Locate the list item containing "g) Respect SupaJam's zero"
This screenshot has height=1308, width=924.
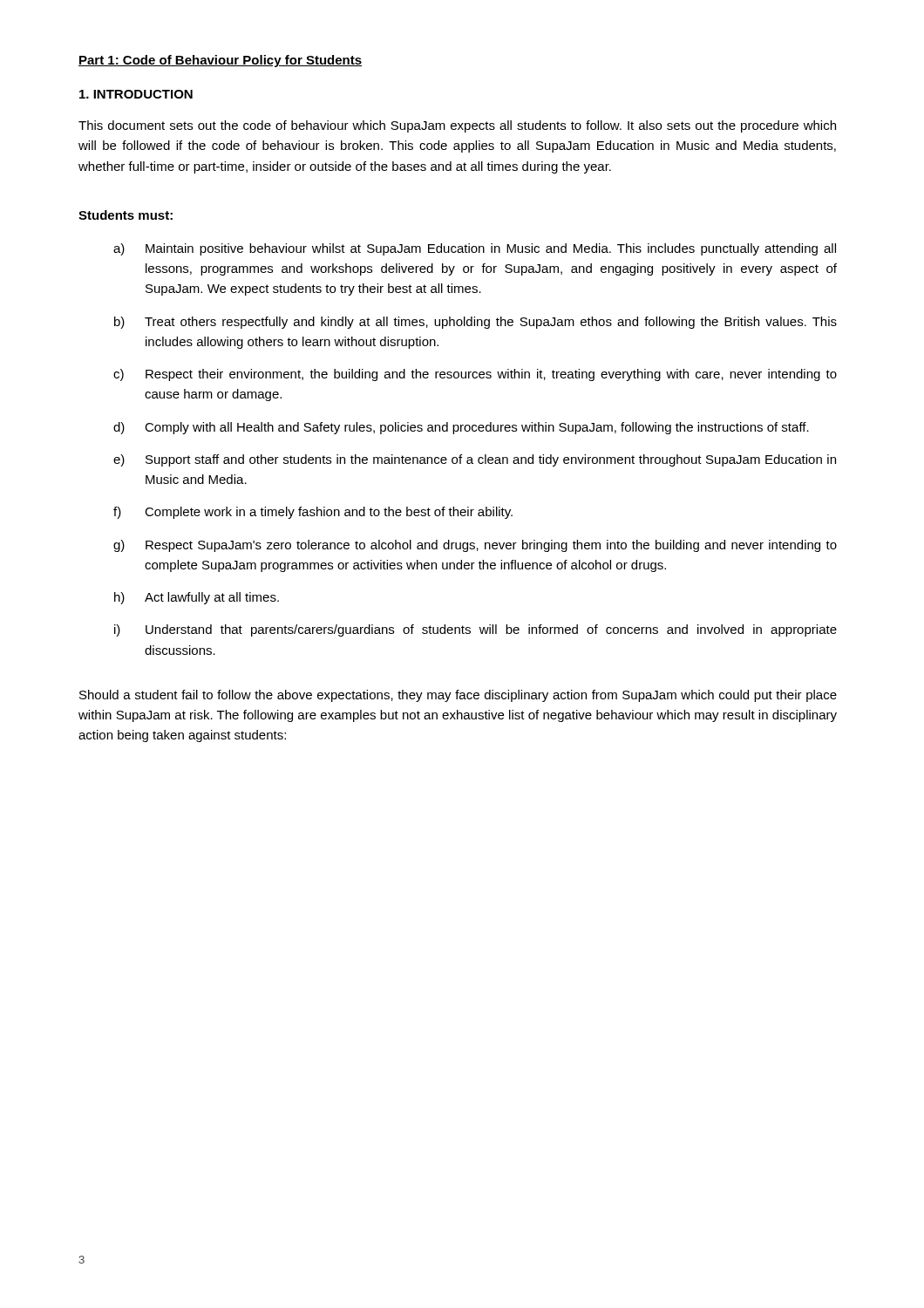pos(475,554)
